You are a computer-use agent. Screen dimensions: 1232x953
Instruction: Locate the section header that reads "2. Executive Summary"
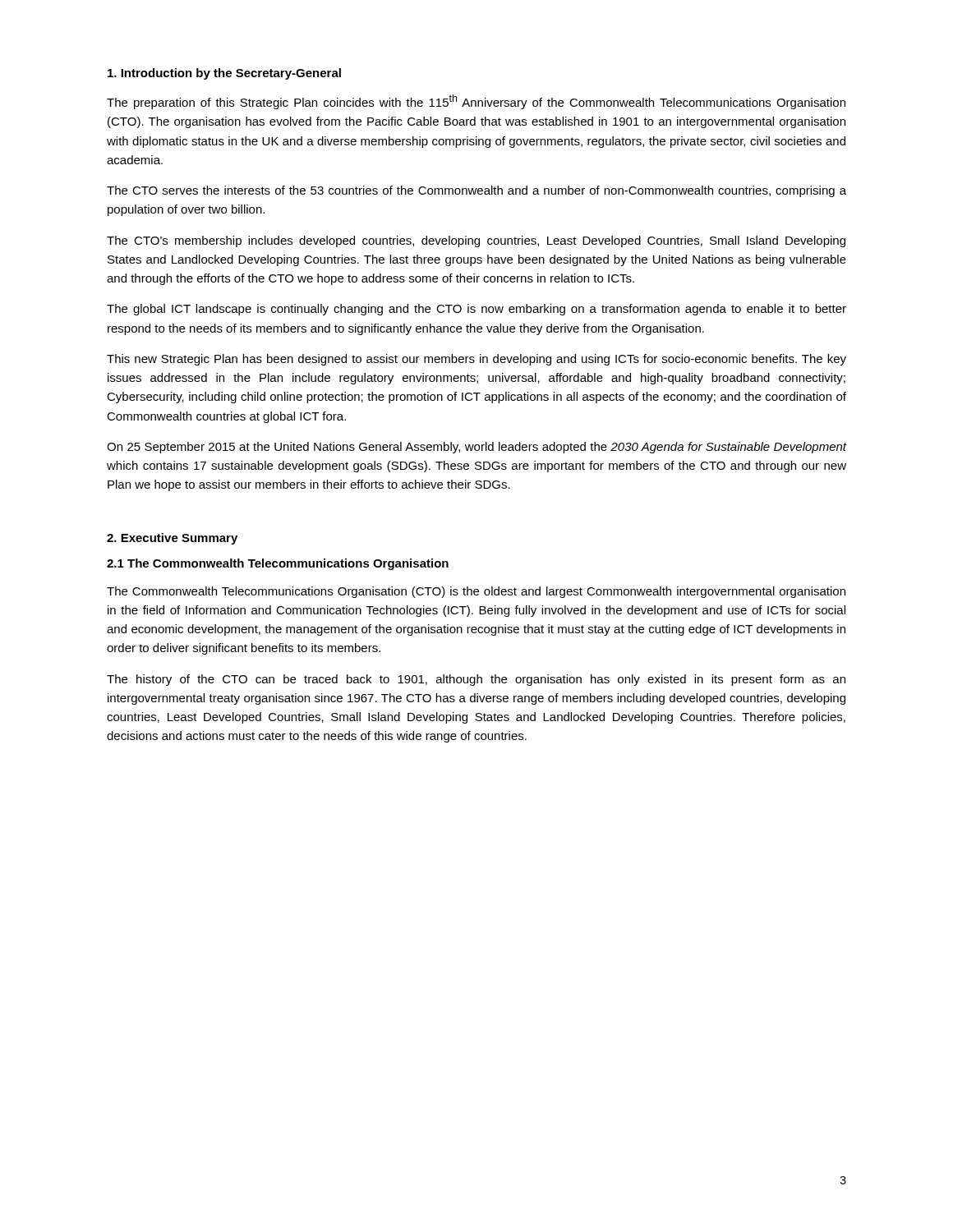tap(172, 537)
